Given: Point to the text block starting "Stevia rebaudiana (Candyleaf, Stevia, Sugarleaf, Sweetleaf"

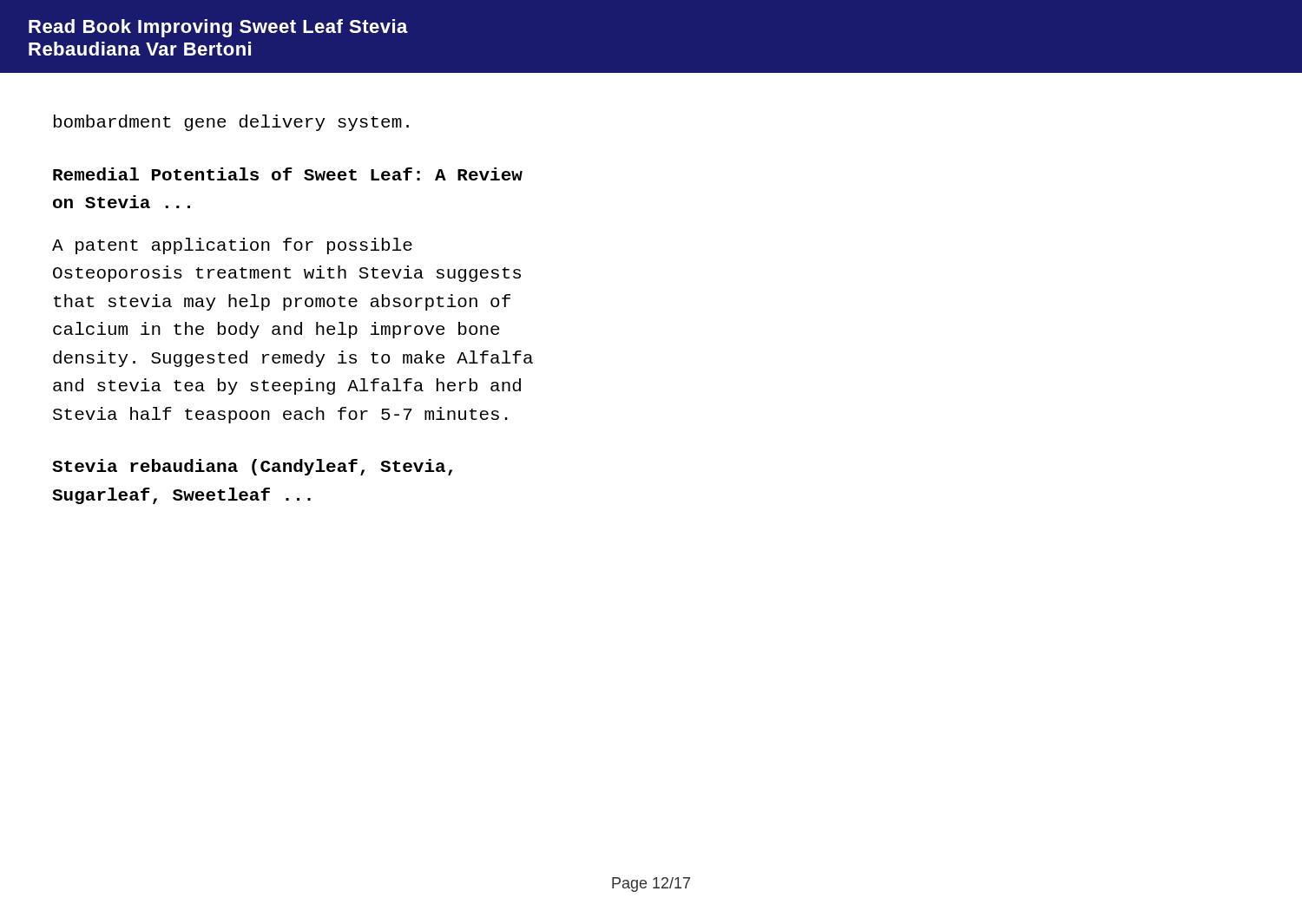Looking at the screenshot, I should [x=254, y=482].
